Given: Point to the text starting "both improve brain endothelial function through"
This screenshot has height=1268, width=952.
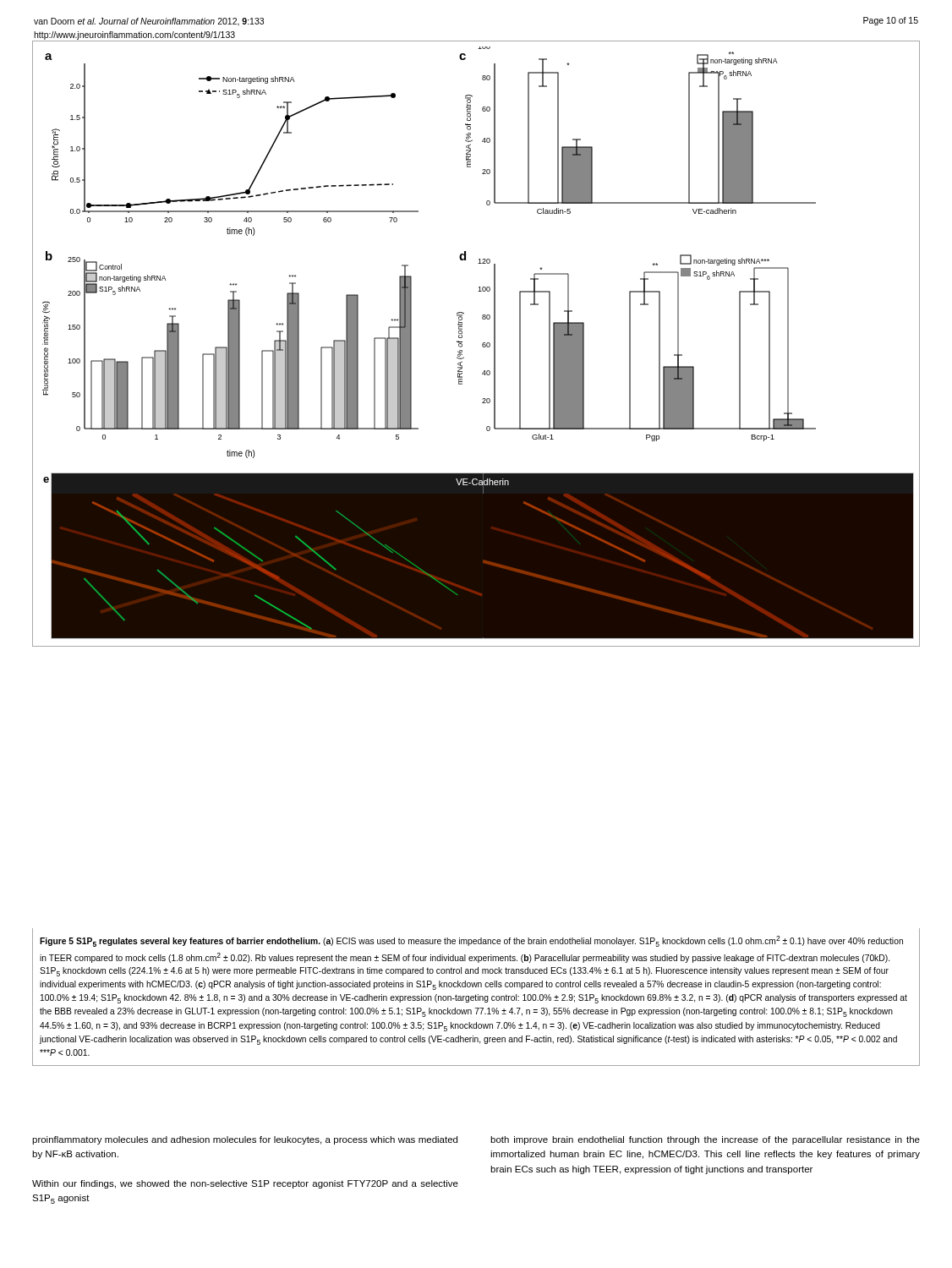Looking at the screenshot, I should [x=705, y=1154].
